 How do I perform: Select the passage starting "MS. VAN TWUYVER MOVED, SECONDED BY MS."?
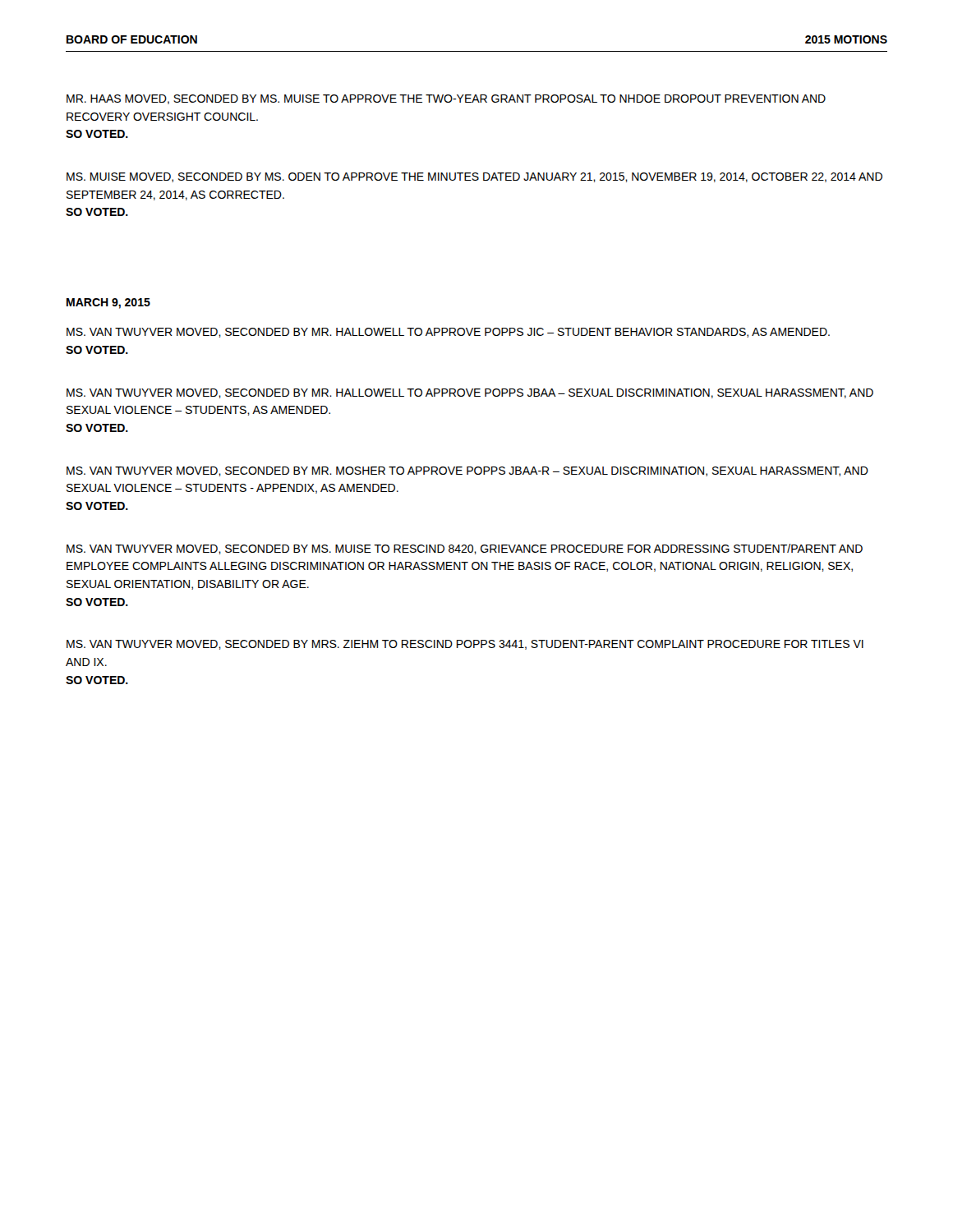tap(464, 575)
